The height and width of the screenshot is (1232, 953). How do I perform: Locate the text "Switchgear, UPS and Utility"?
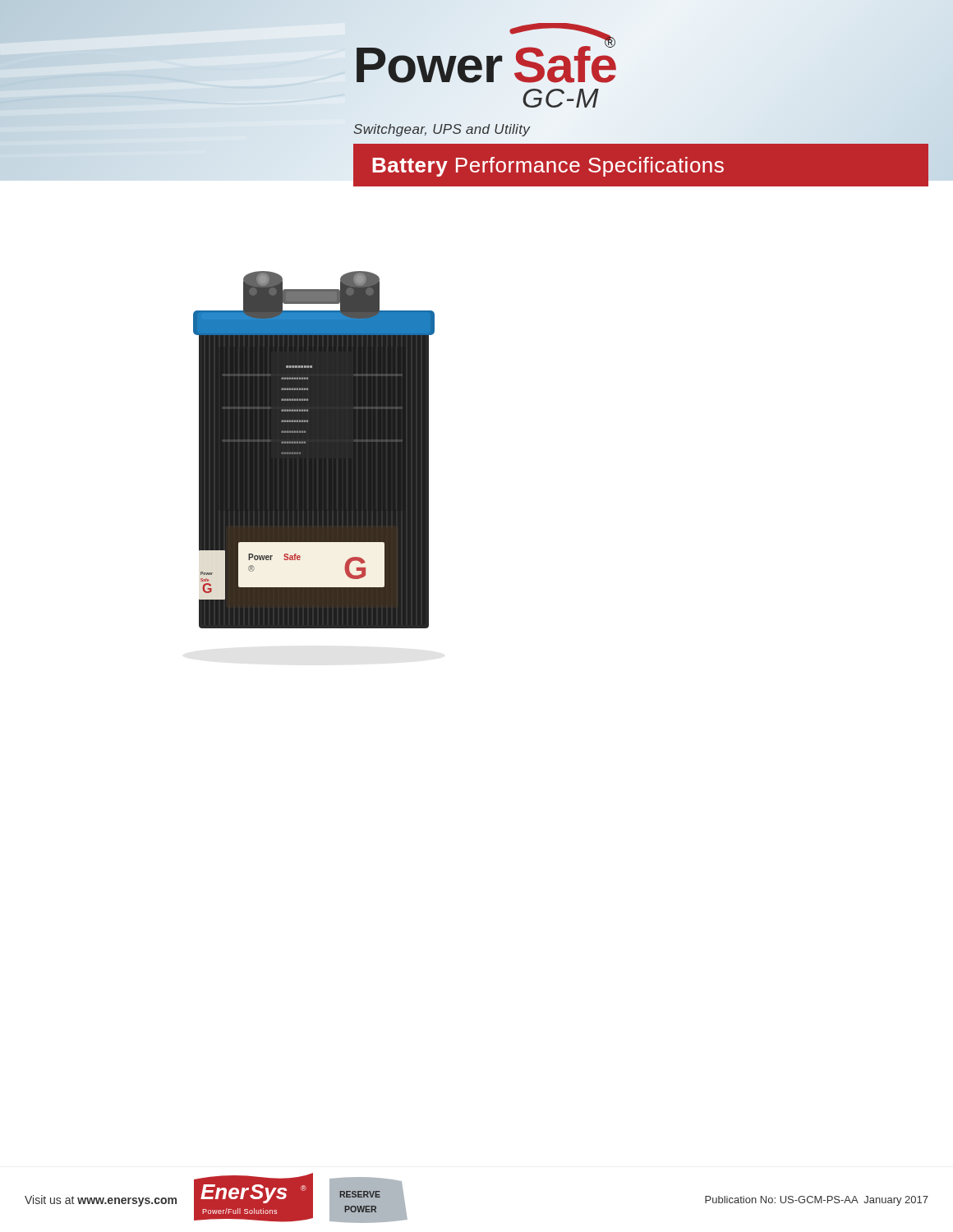click(442, 129)
